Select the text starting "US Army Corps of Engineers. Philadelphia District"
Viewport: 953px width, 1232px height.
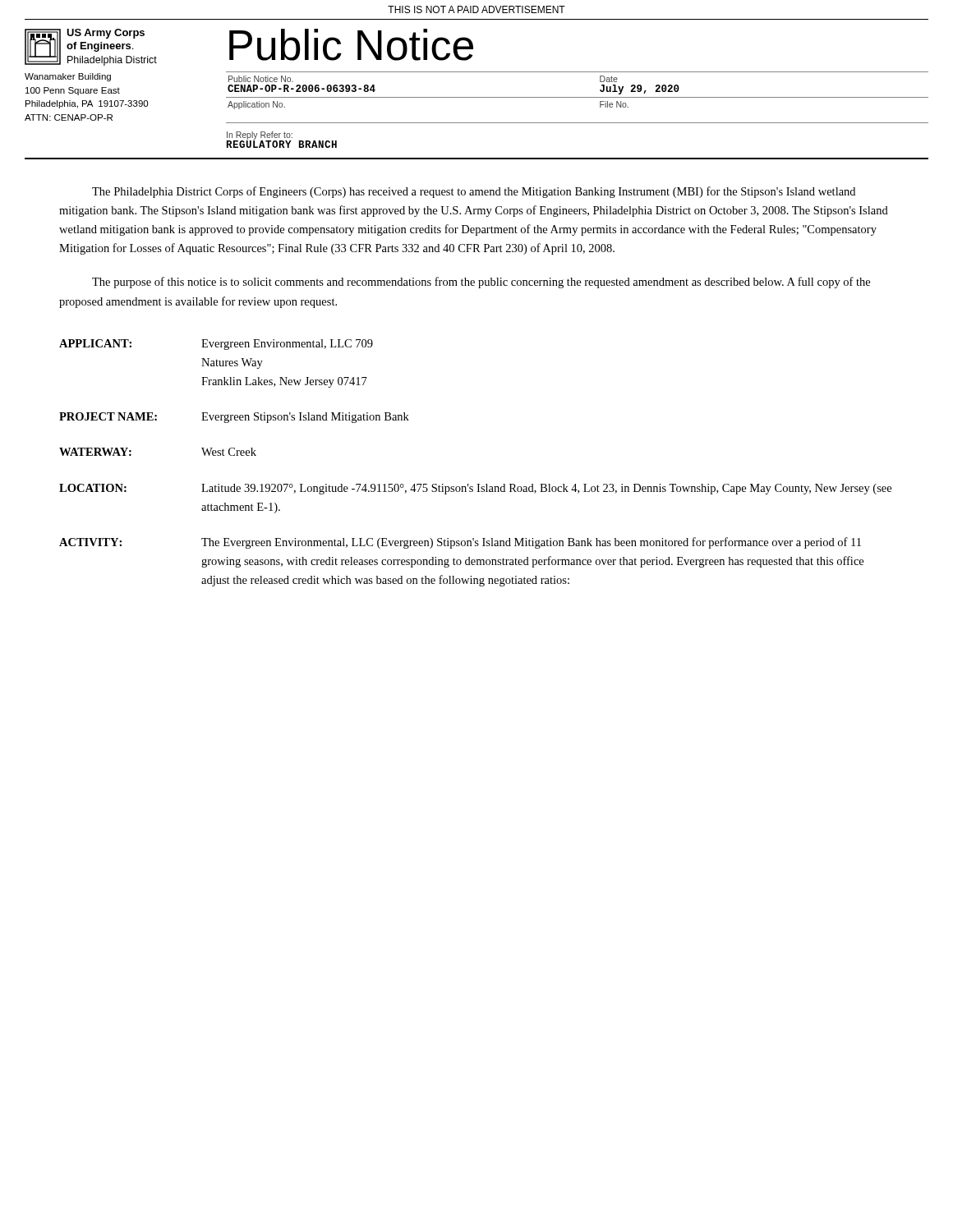(112, 46)
